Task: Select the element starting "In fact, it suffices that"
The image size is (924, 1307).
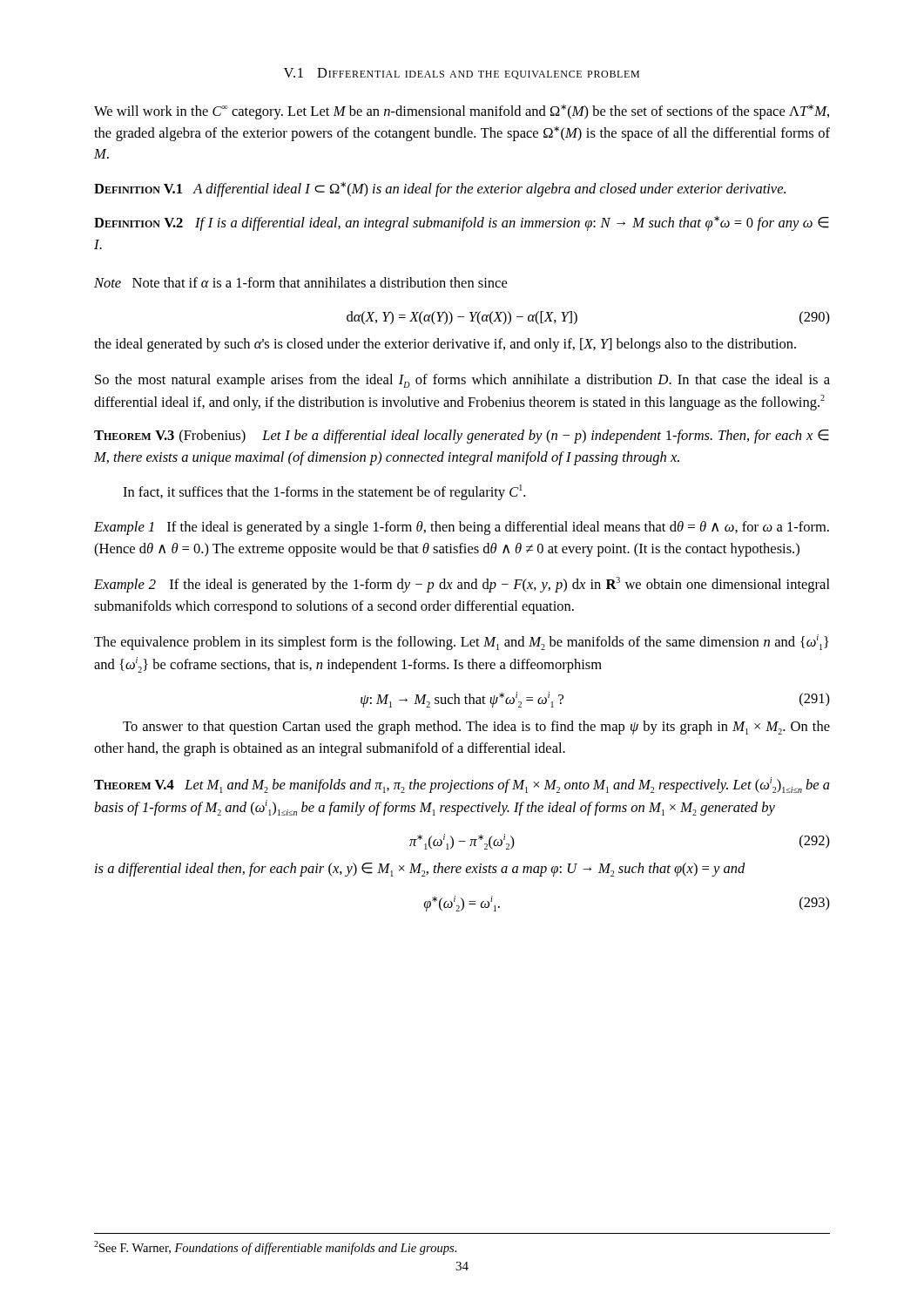Action: (325, 491)
